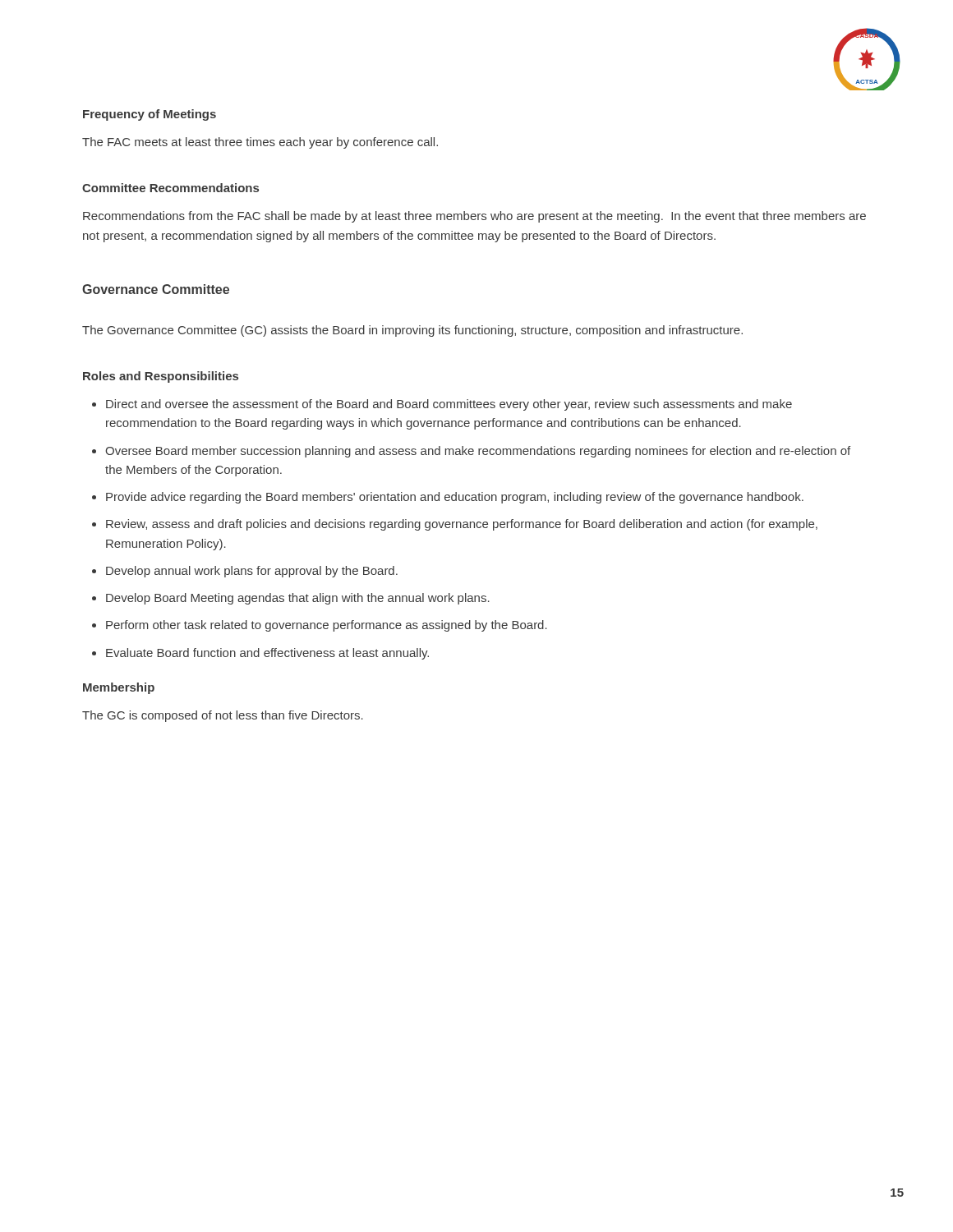Click on the element starting "Oversee Board member"
The image size is (953, 1232).
coord(478,460)
